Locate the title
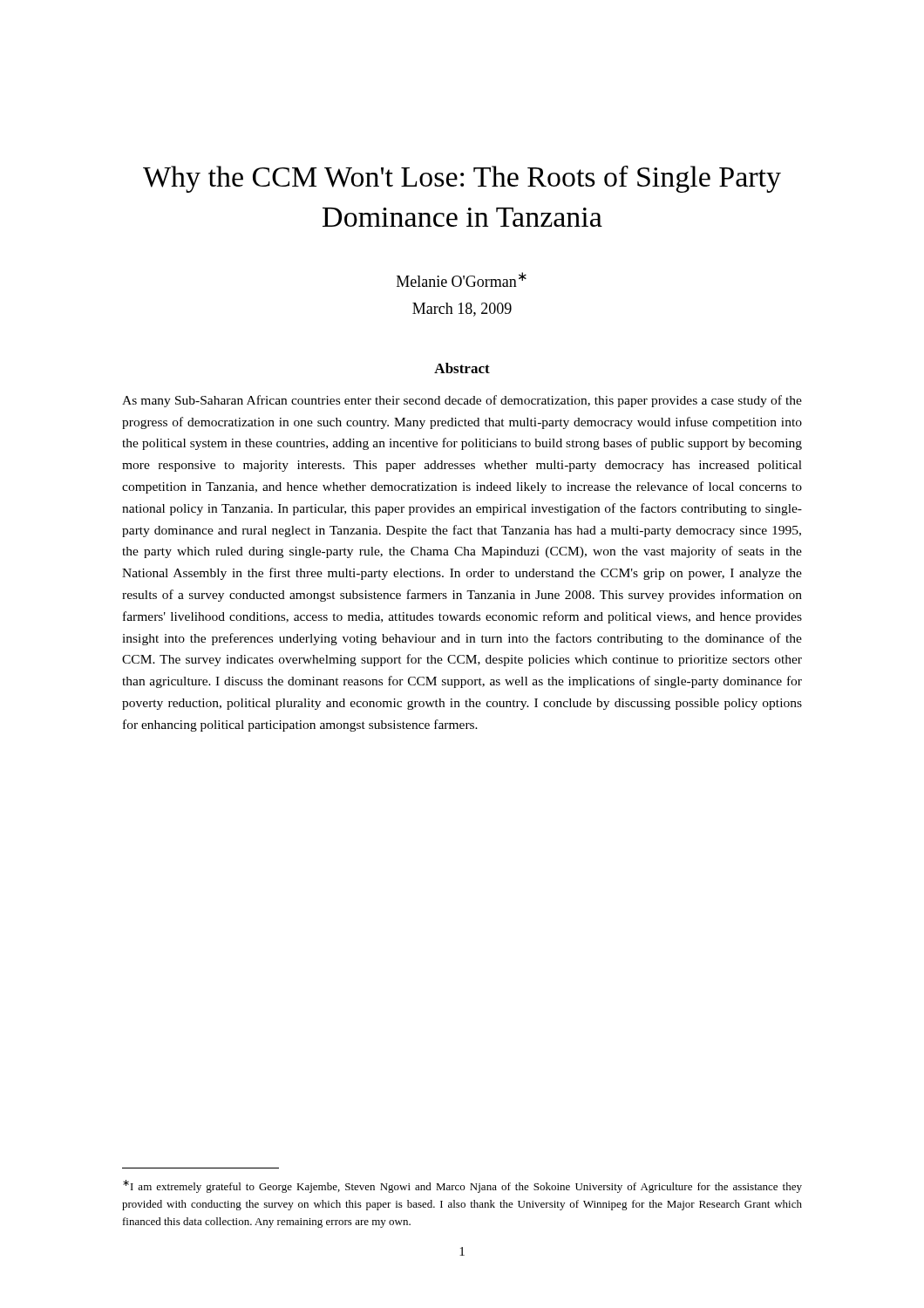Screen dimensions: 1308x924 pyautogui.click(x=462, y=197)
